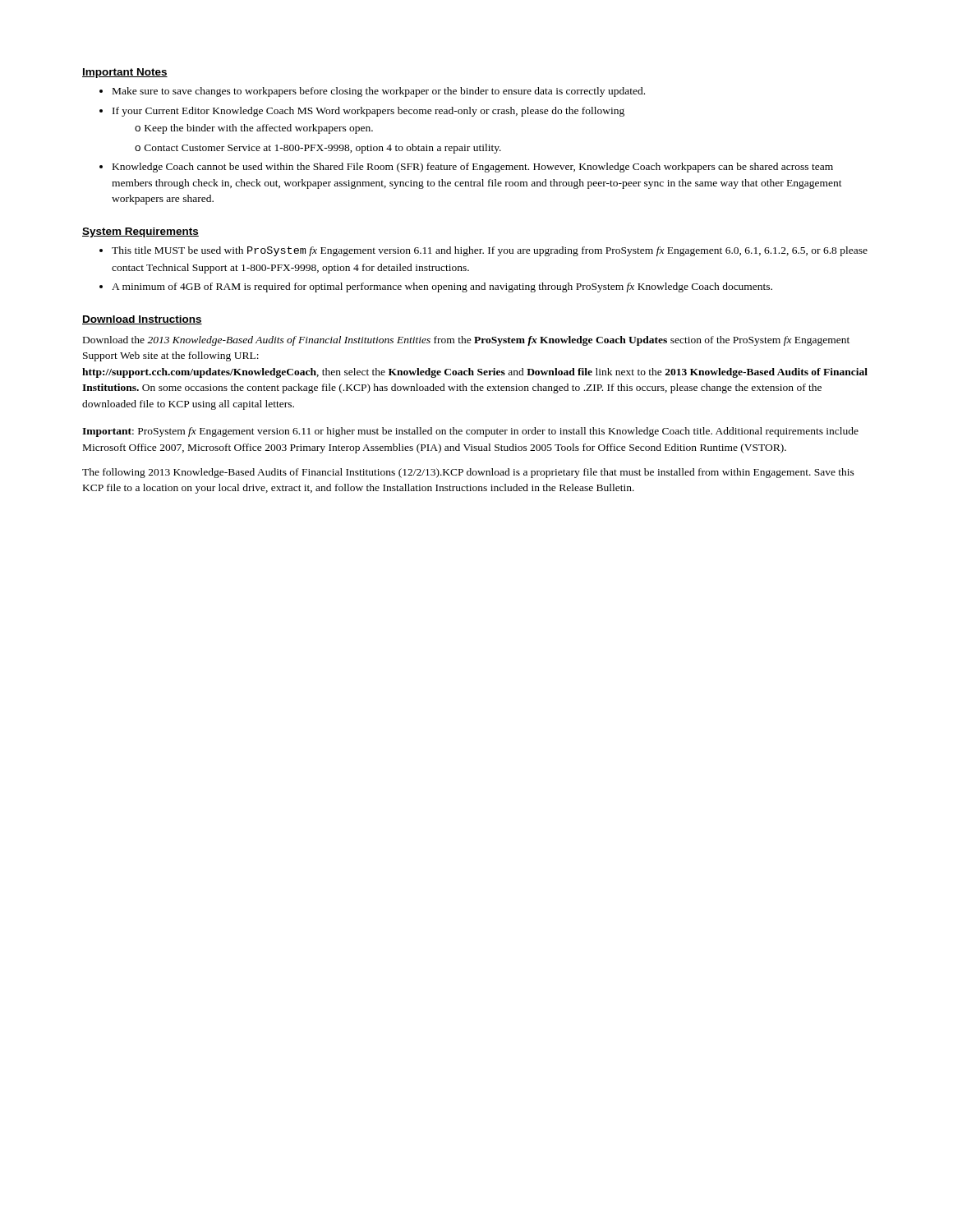The width and height of the screenshot is (953, 1232).
Task: Select the region starting "The following 2013 Knowledge-Based"
Action: tap(476, 480)
